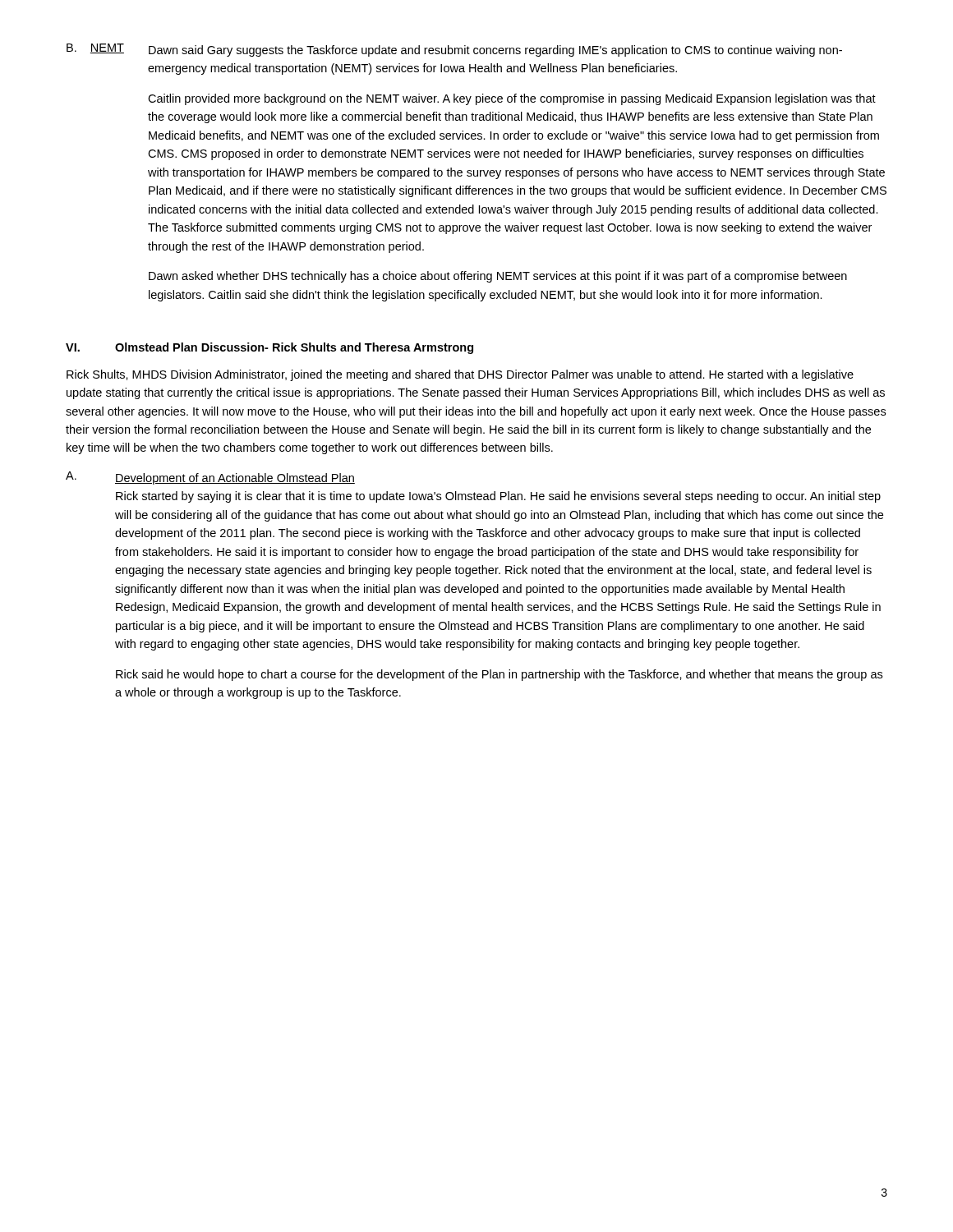The image size is (953, 1232).
Task: Where is the passage that starts "Caitlin provided more background"?
Action: pyautogui.click(x=517, y=172)
